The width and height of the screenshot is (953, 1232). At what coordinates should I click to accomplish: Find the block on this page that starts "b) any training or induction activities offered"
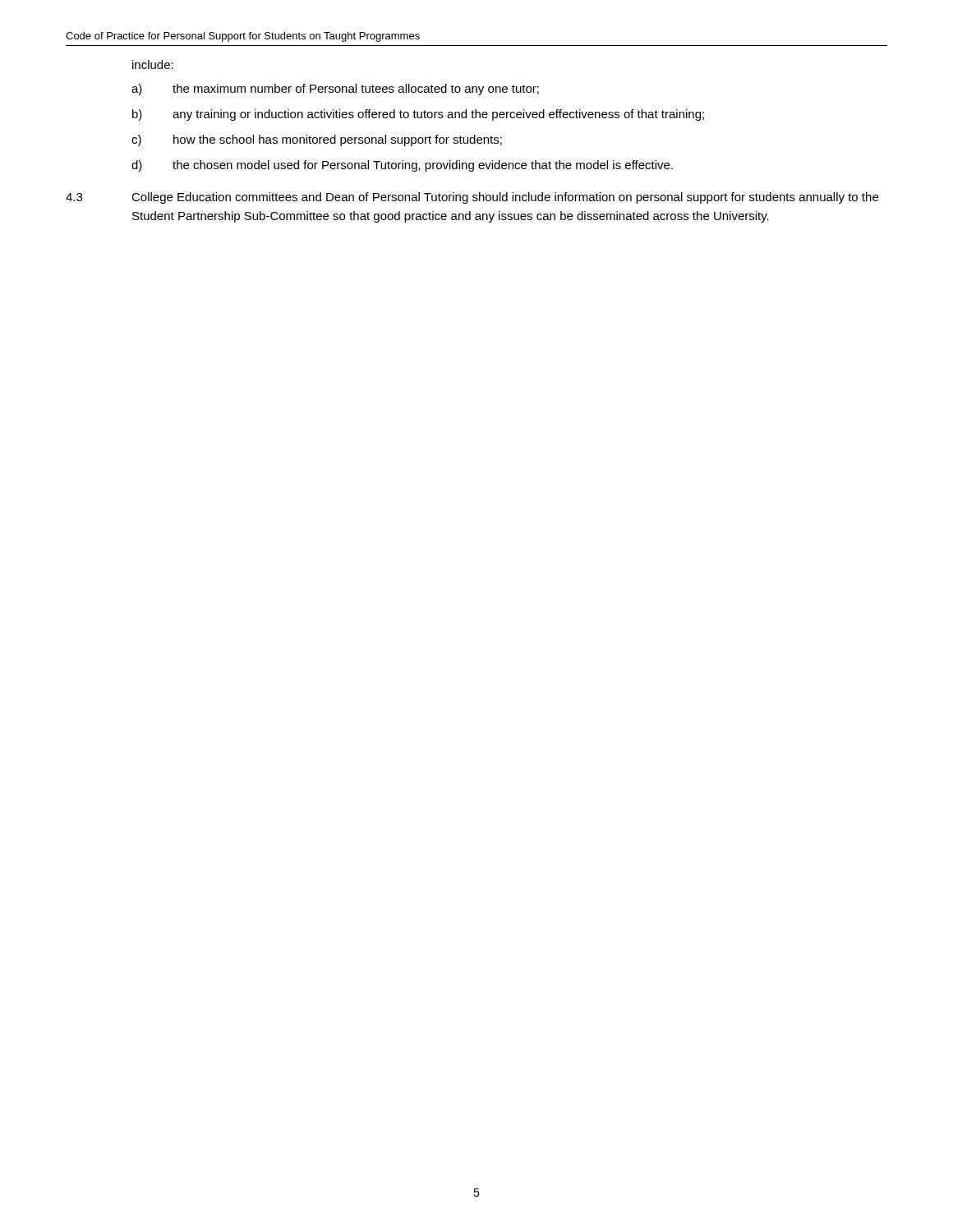pos(509,114)
